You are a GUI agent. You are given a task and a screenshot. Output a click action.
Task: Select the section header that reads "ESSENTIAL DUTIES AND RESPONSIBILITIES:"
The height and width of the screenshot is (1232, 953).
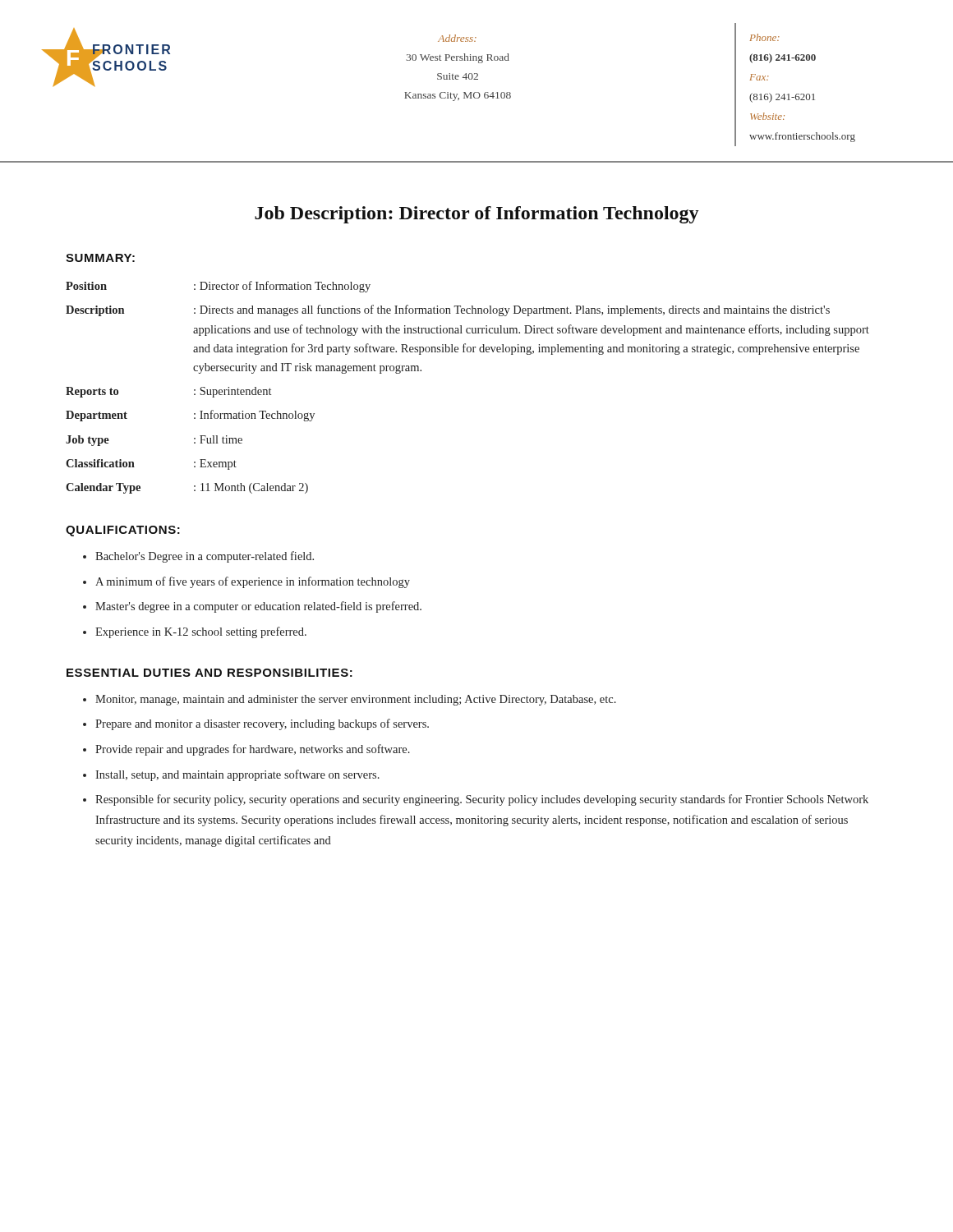point(210,672)
